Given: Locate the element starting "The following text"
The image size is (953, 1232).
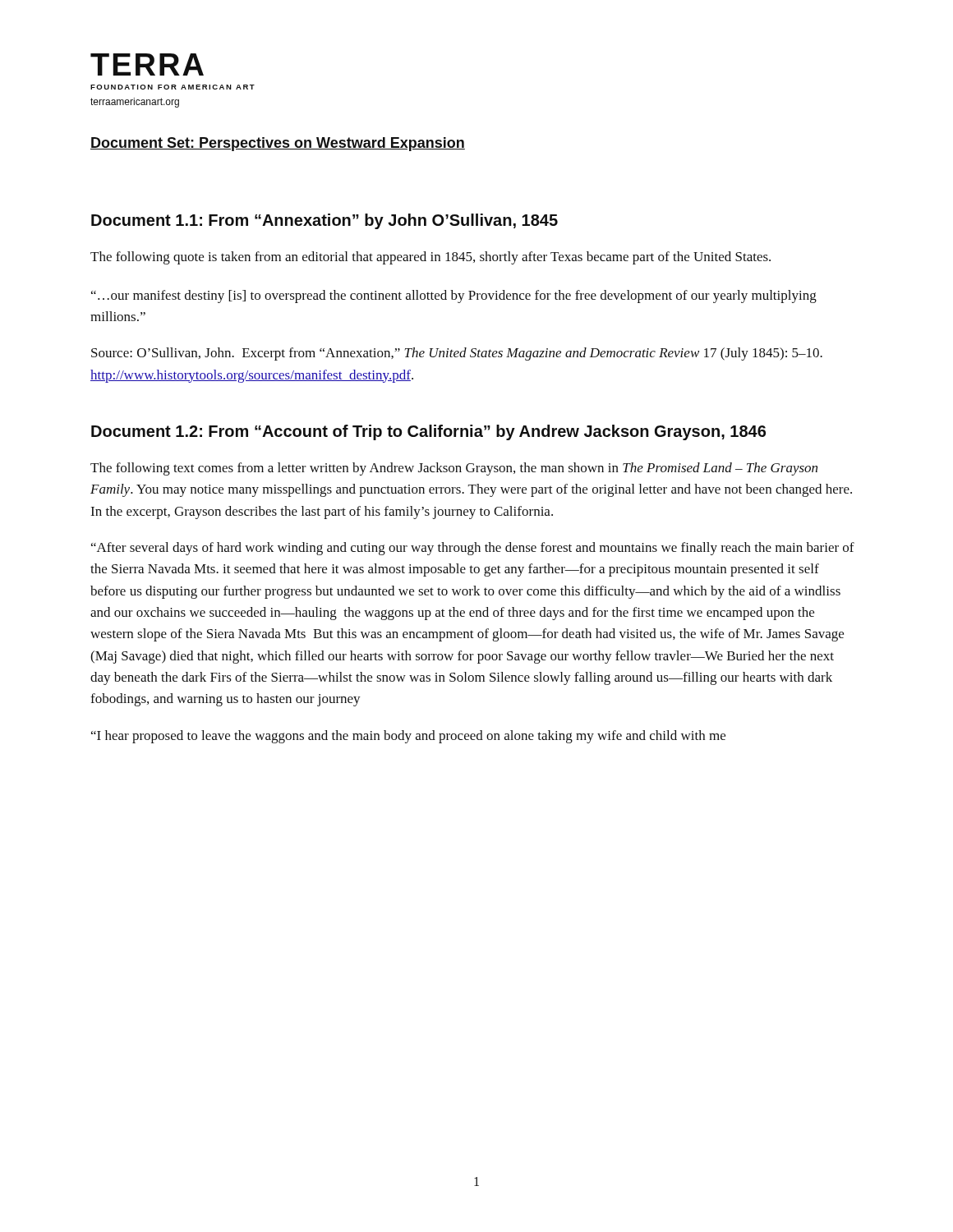Looking at the screenshot, I should (472, 489).
